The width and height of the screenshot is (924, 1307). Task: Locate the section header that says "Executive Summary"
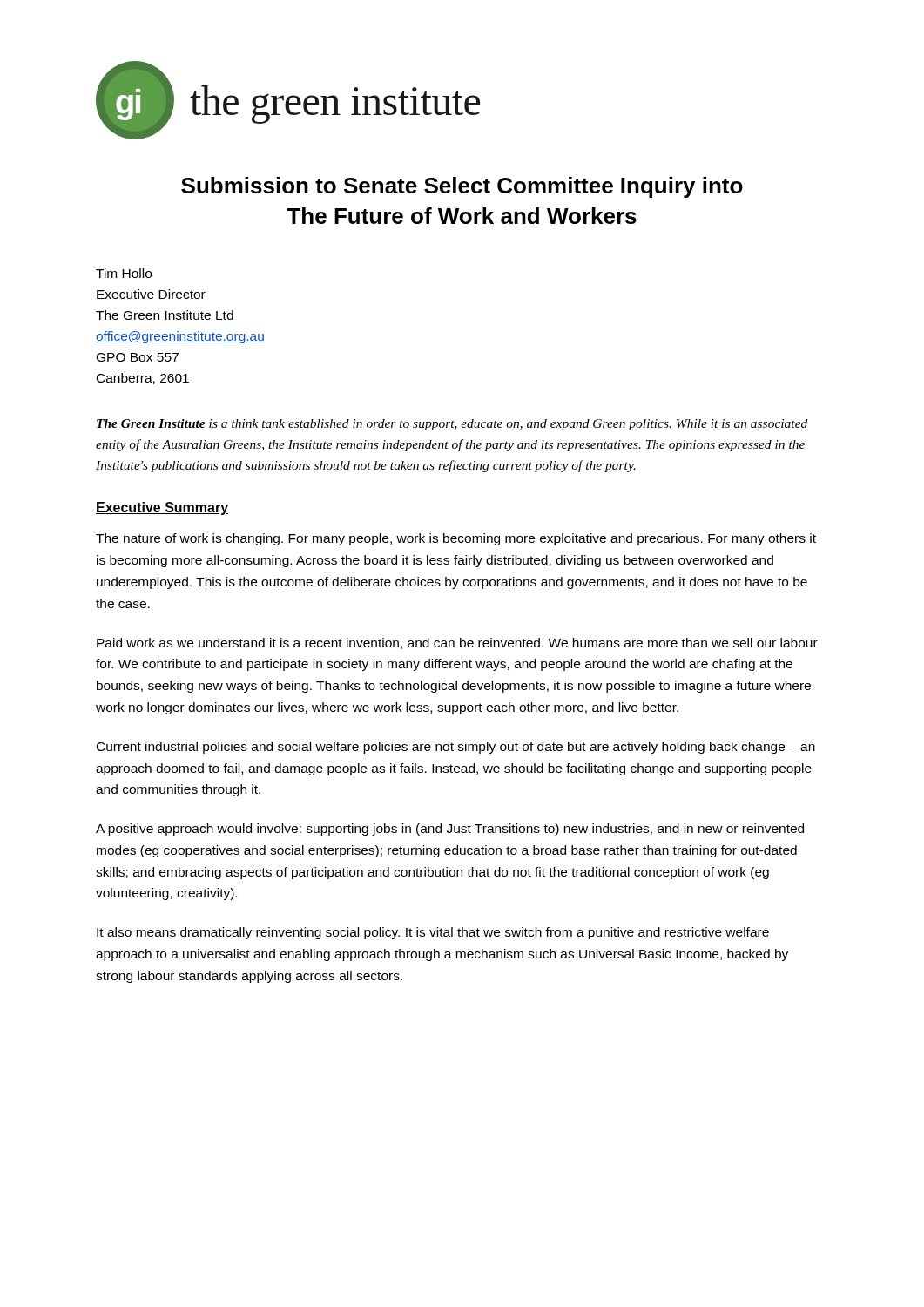coord(162,508)
